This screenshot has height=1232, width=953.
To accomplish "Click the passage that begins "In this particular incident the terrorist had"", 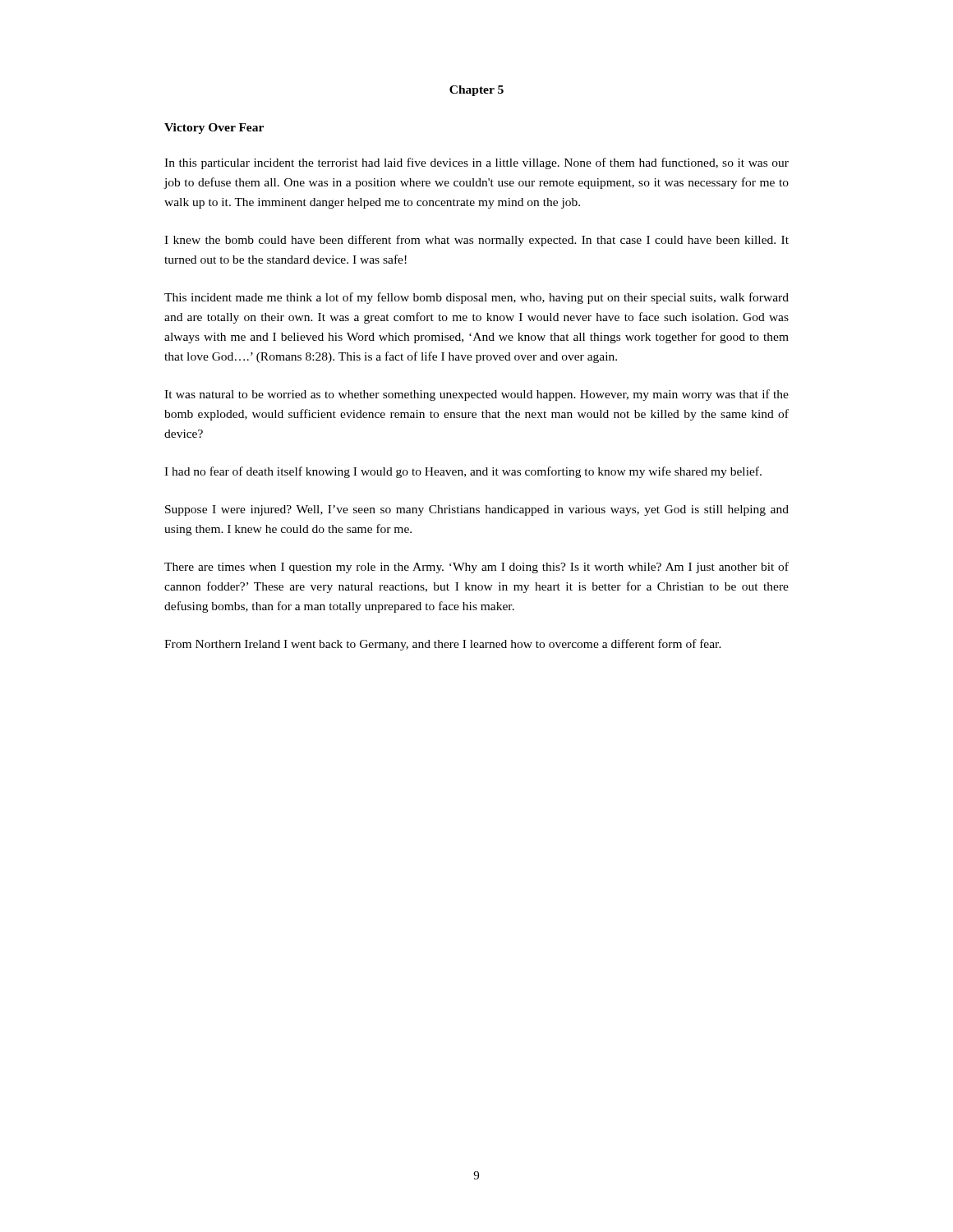I will 476,182.
